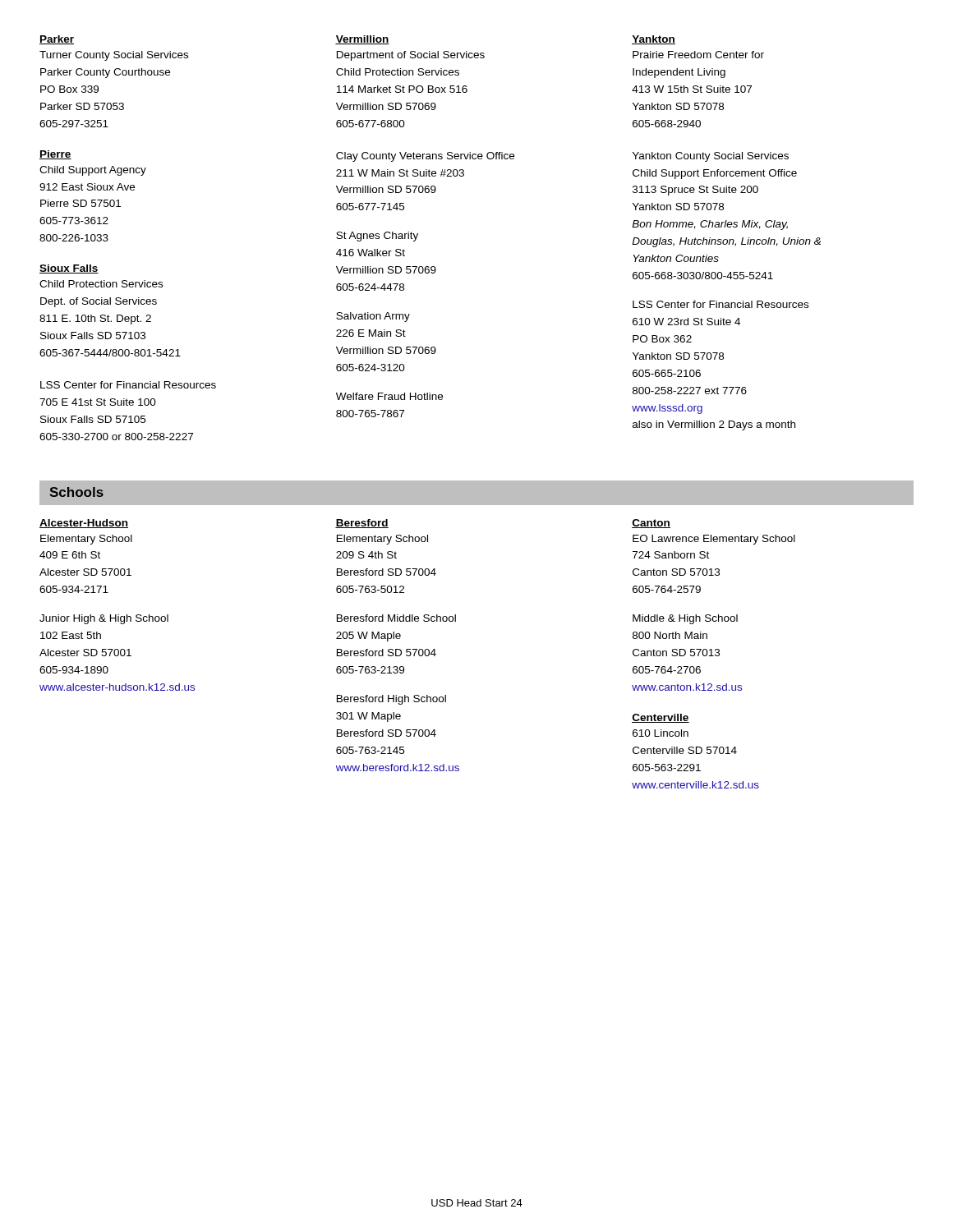Point to the region starting "Prairie Freedom Center for Independent Living"
953x1232 pixels.
[698, 55]
